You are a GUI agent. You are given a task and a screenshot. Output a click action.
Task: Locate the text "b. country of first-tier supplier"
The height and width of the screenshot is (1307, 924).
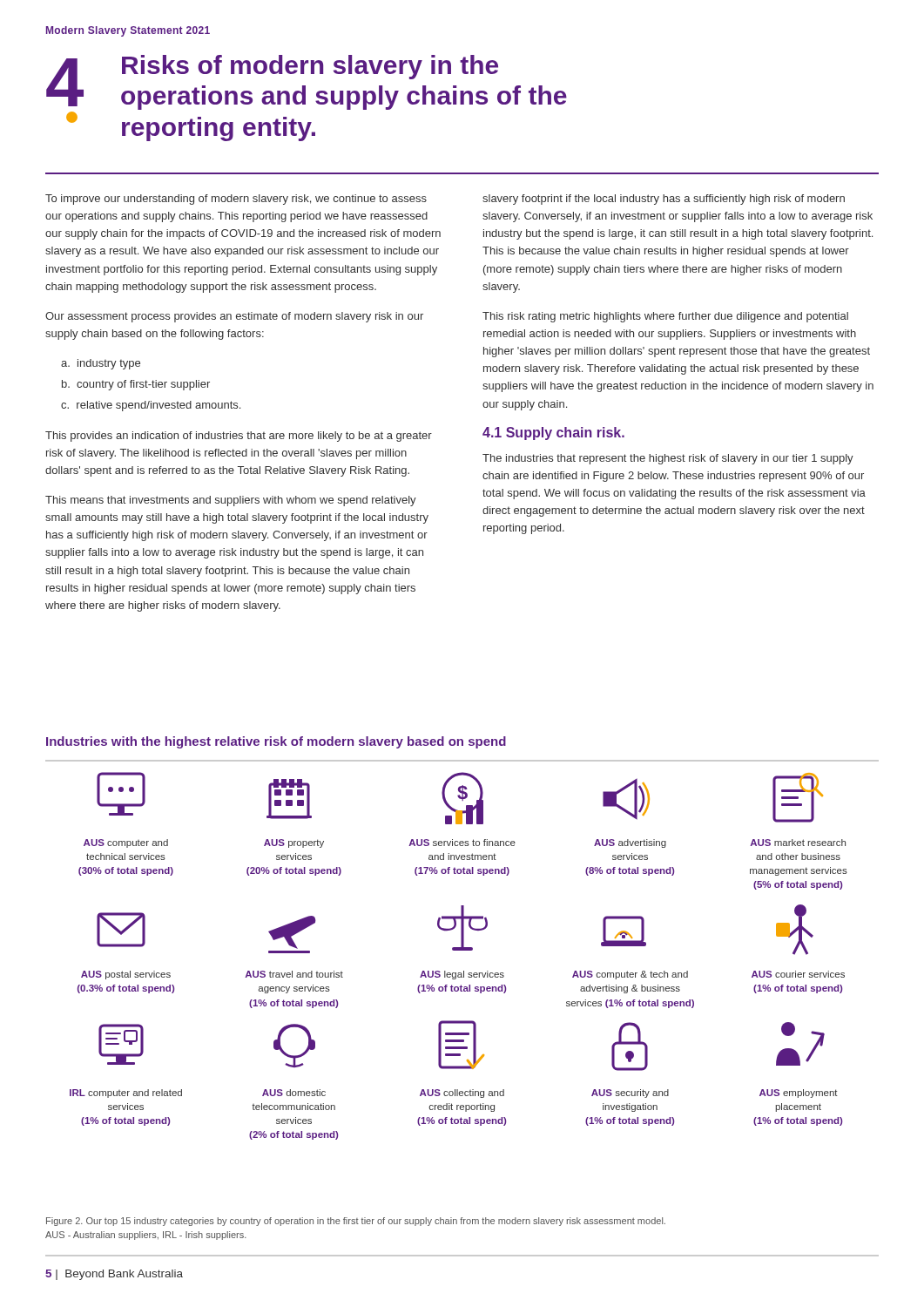point(136,384)
